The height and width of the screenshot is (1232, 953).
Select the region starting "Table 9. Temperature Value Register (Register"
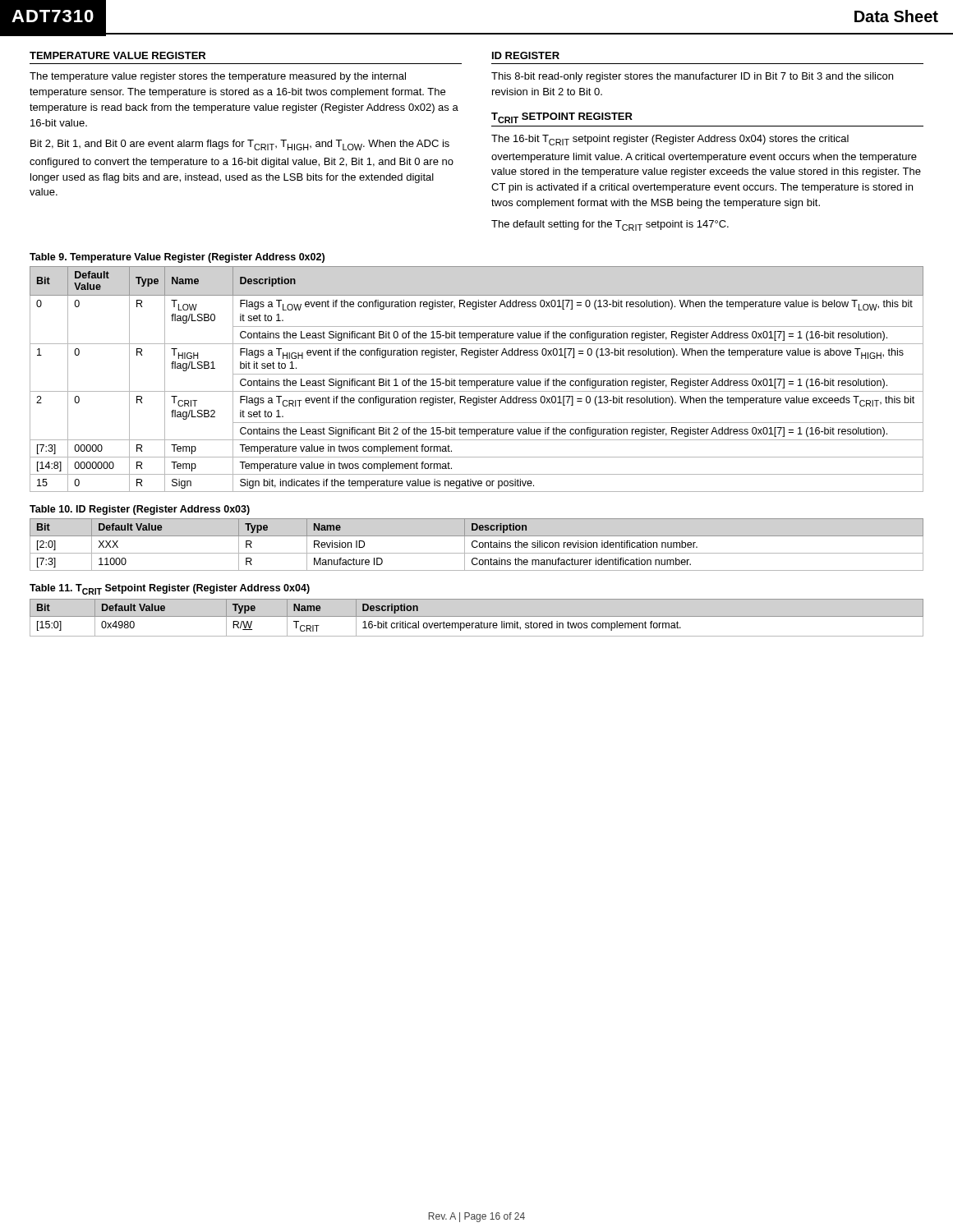pos(177,257)
